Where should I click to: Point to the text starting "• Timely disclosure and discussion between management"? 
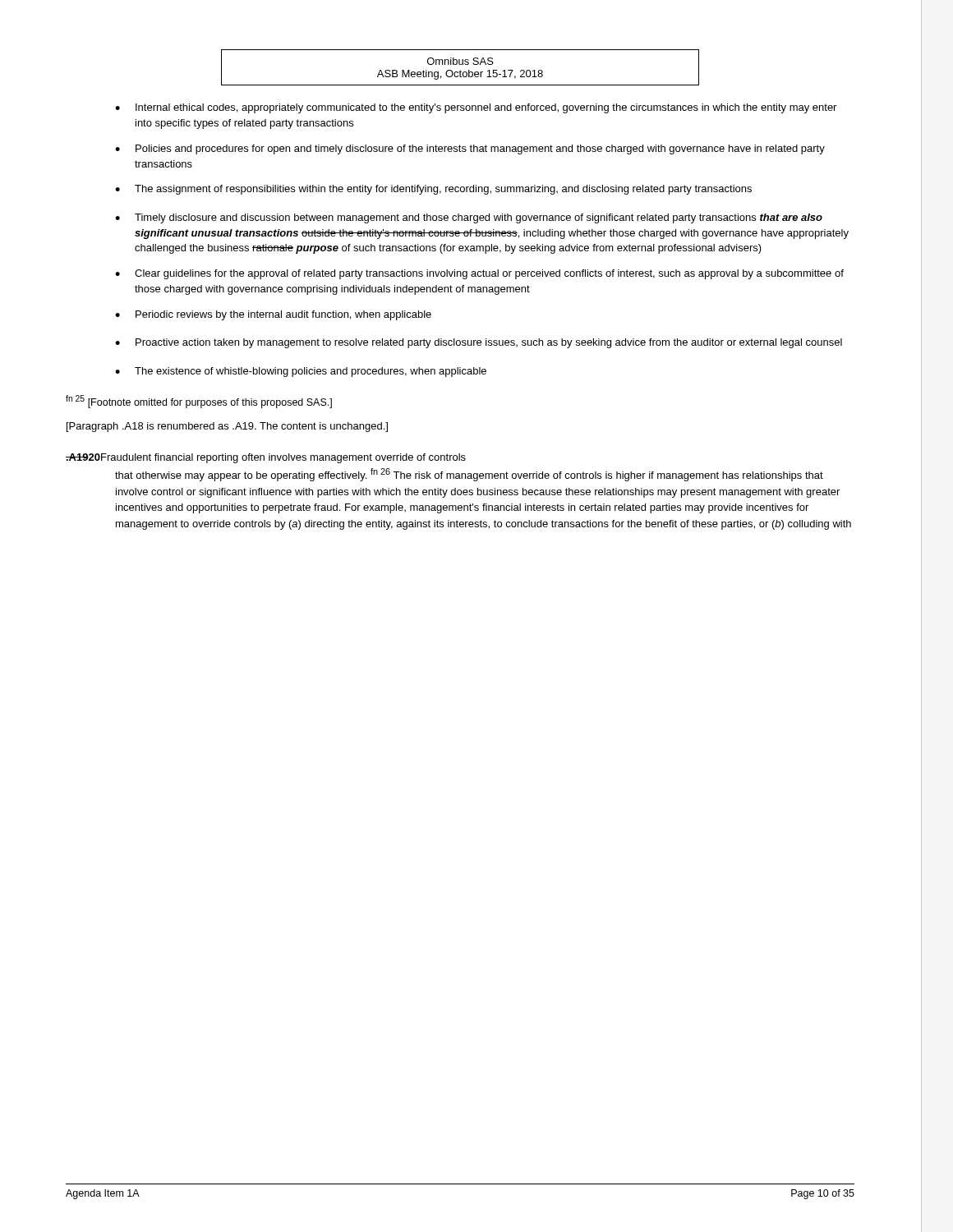click(485, 233)
